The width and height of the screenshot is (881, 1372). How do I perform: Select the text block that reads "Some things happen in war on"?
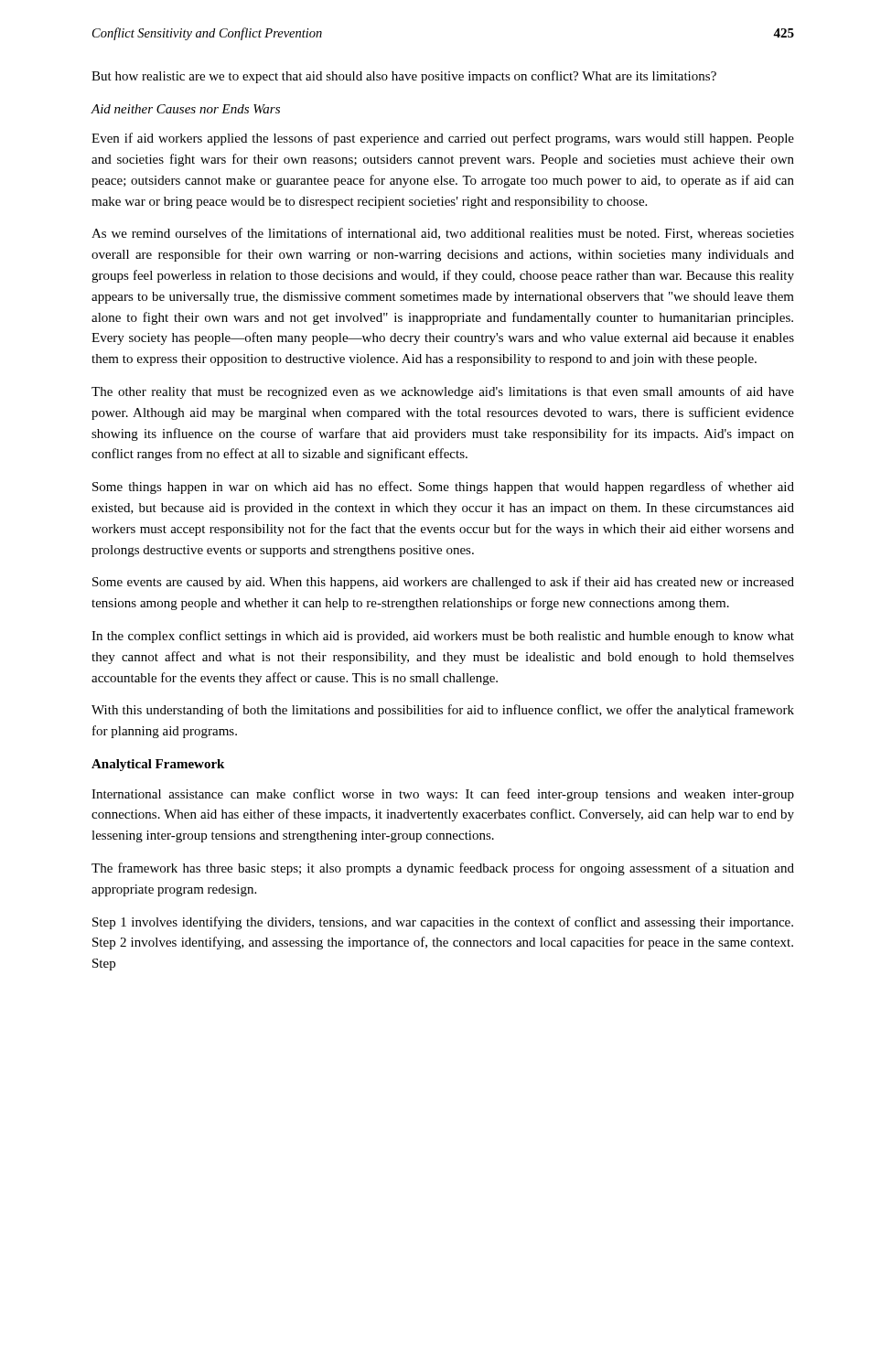[443, 518]
